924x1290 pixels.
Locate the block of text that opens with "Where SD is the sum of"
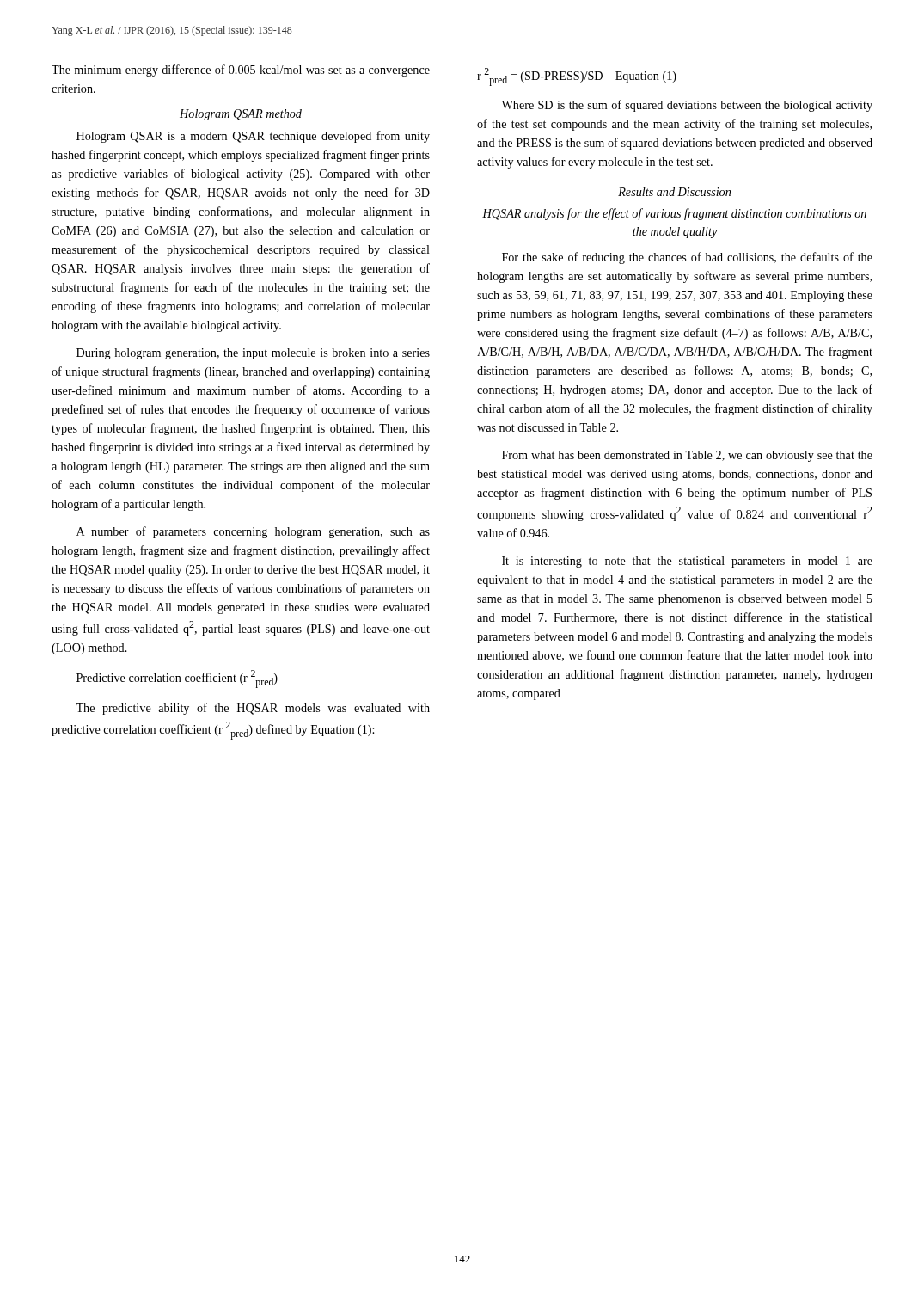coord(675,133)
